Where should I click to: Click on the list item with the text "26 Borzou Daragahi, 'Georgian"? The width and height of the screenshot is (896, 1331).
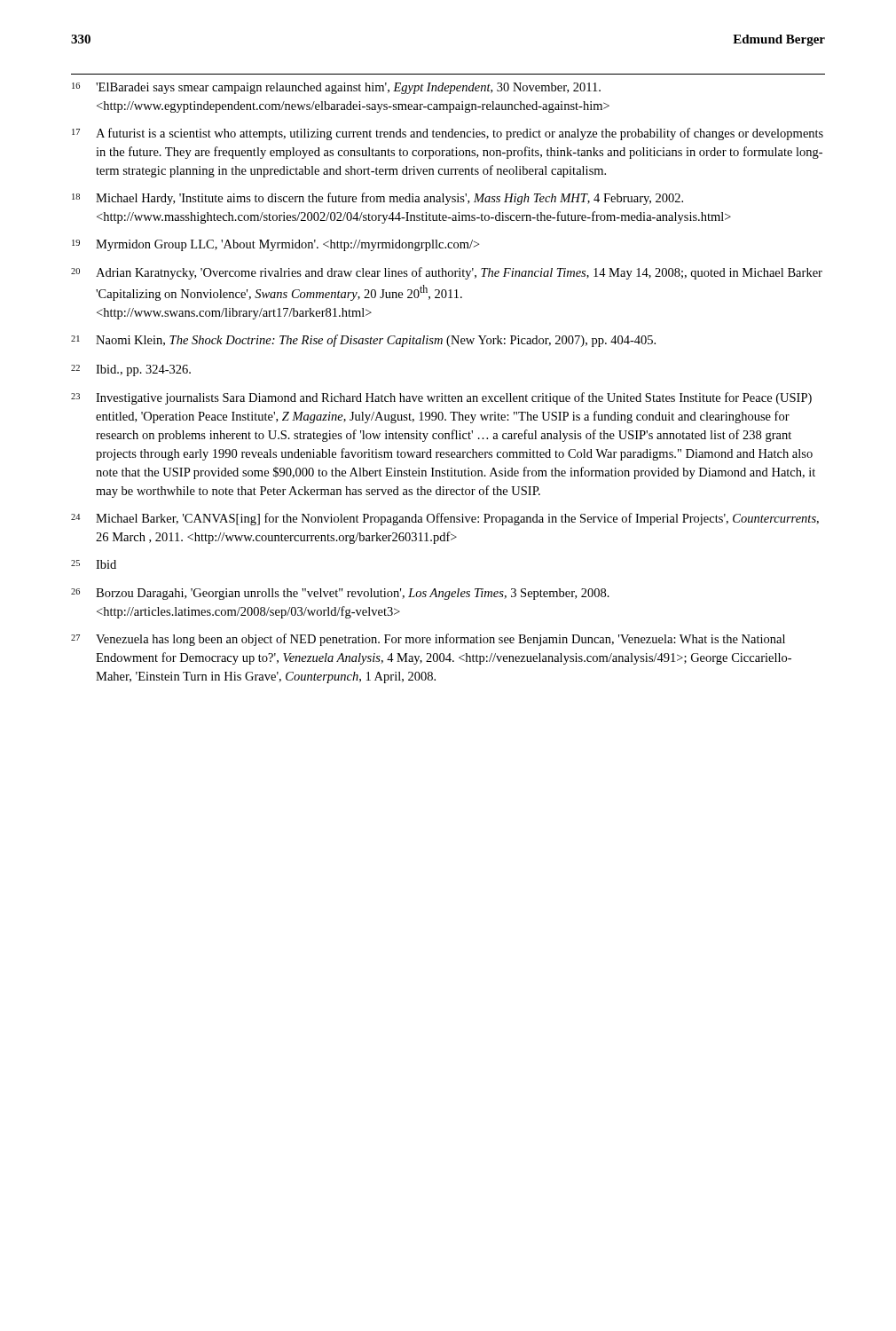[448, 603]
